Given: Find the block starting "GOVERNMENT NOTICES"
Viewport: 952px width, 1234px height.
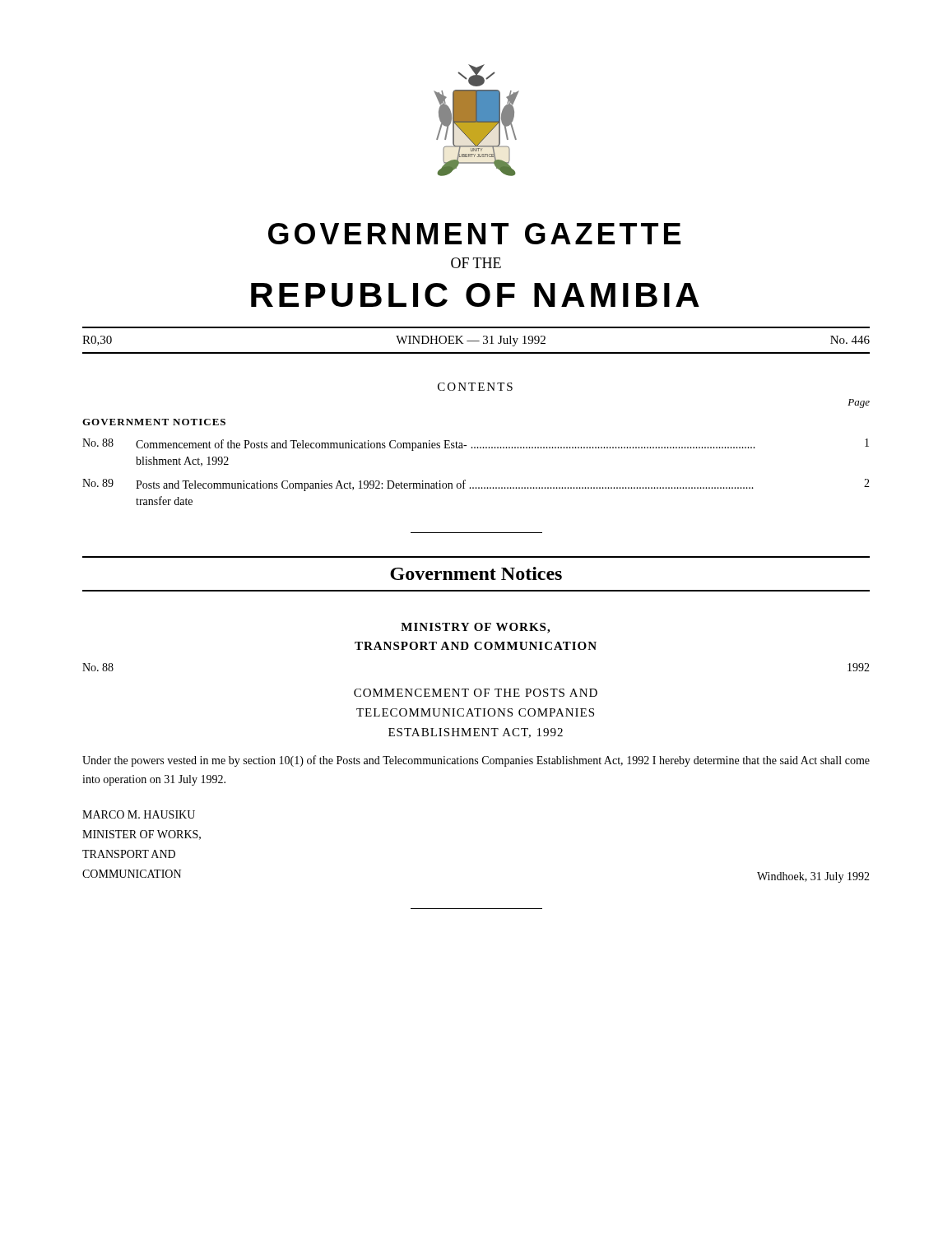Looking at the screenshot, I should click(x=154, y=422).
